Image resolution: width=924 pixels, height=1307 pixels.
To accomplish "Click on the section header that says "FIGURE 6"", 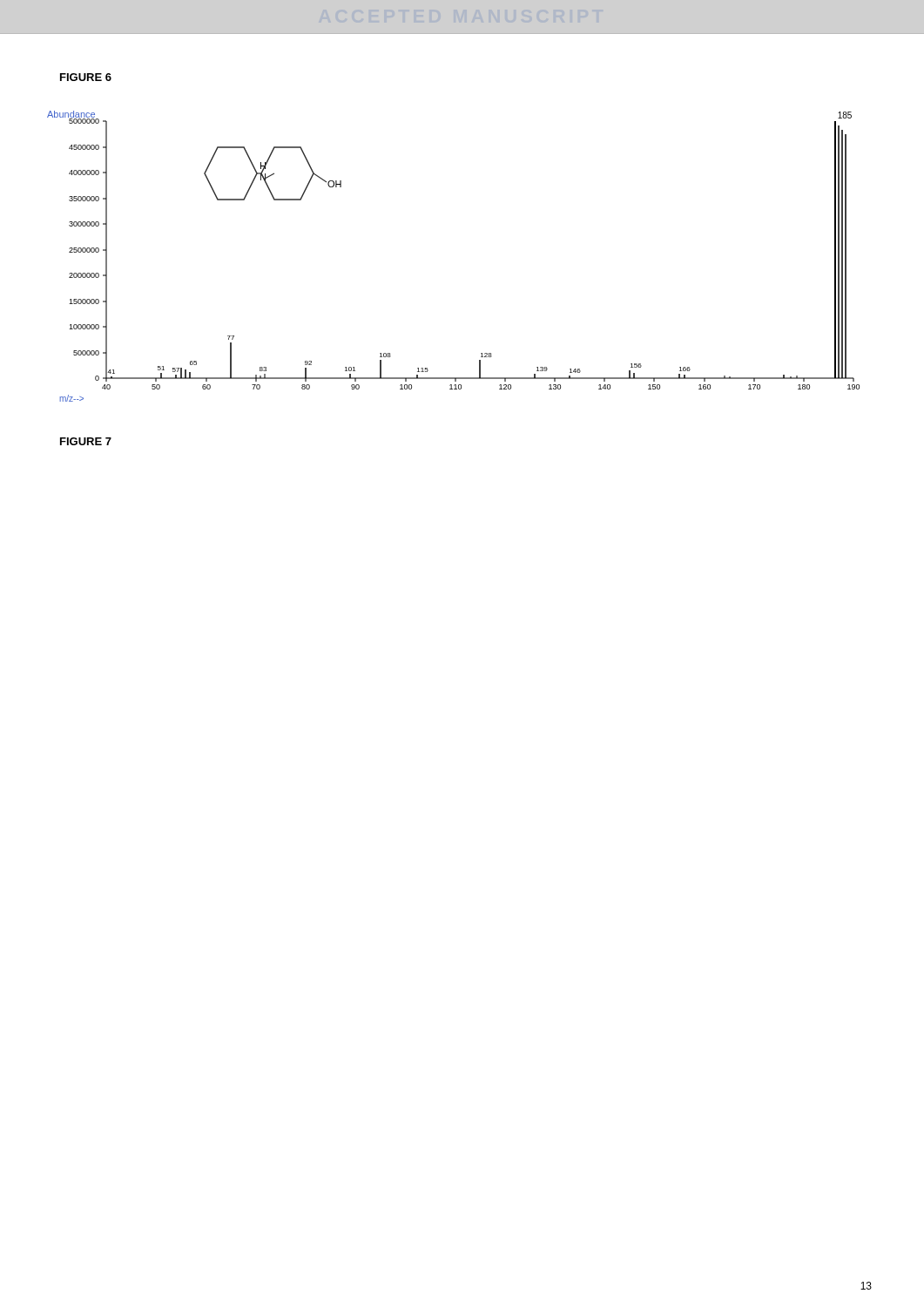I will 85,77.
